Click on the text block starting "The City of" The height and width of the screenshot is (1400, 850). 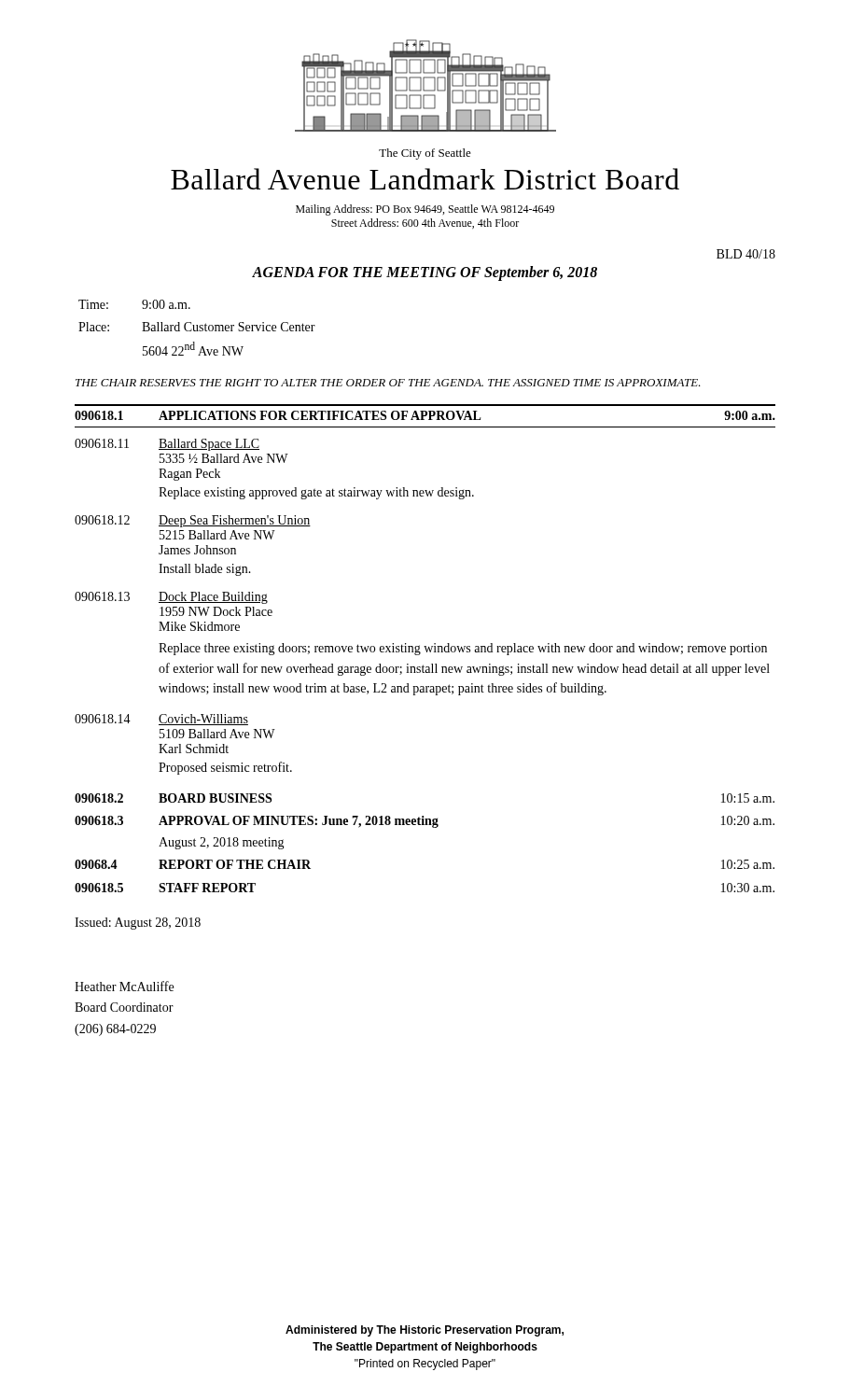point(425,153)
